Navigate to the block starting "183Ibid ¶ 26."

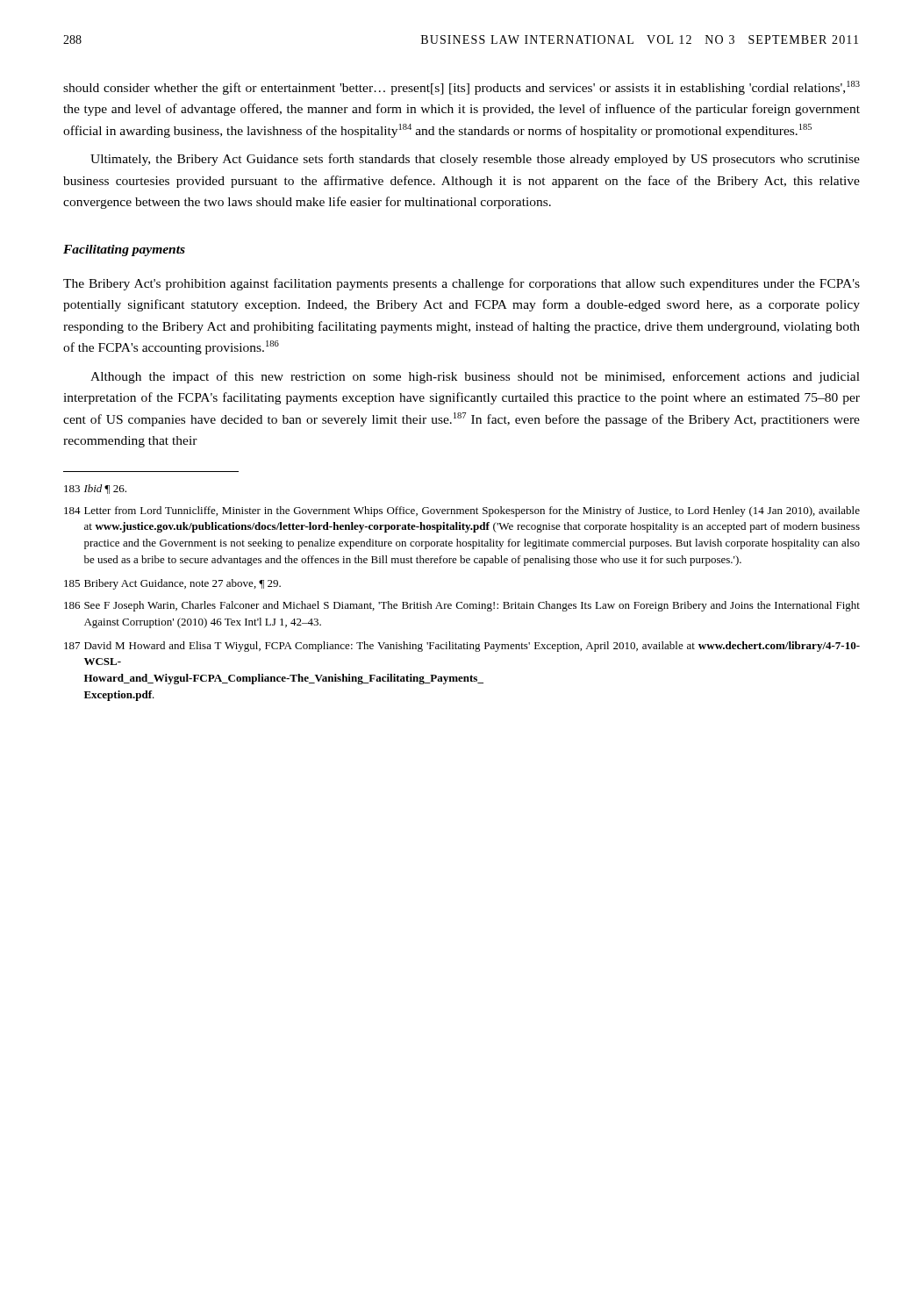95,489
